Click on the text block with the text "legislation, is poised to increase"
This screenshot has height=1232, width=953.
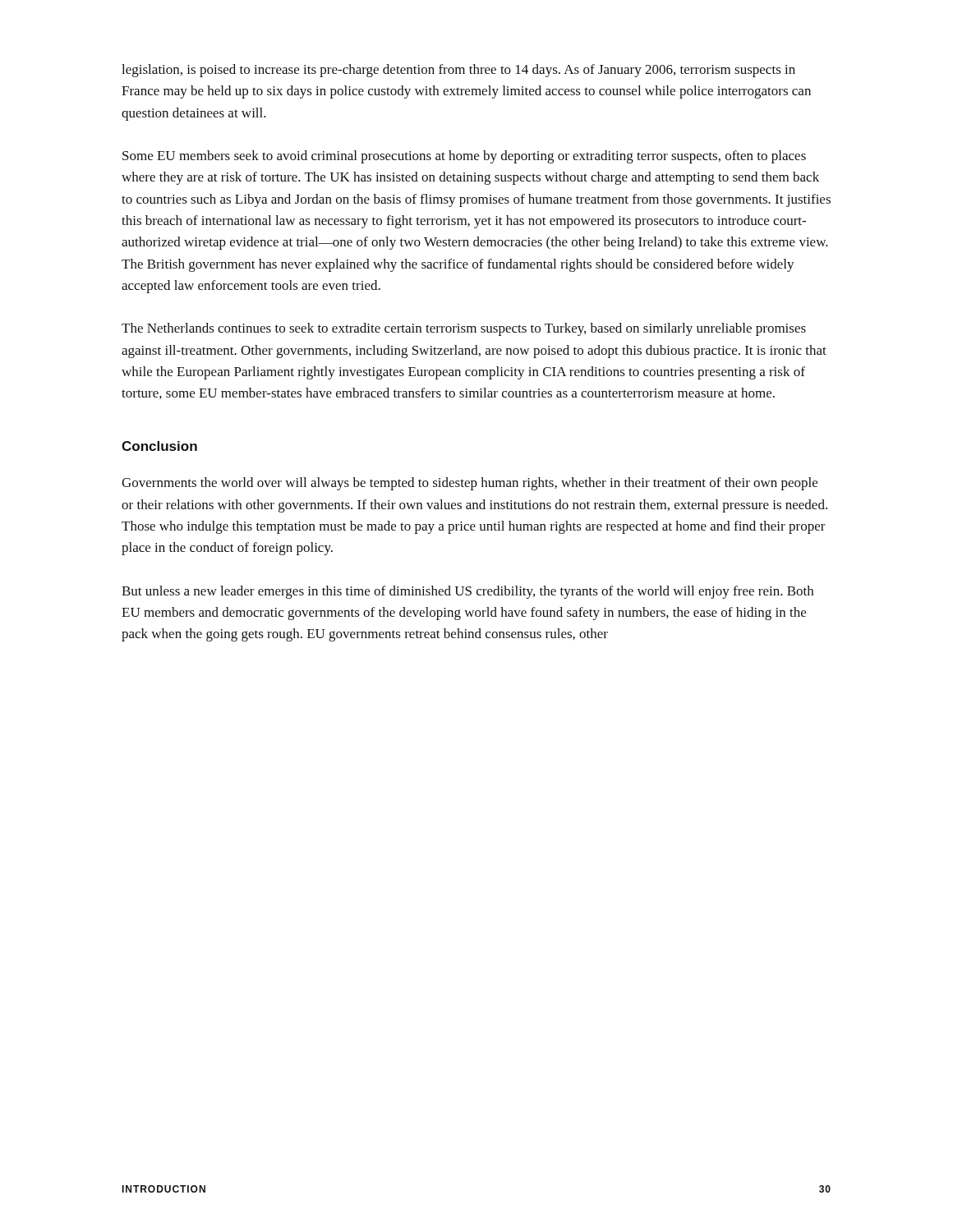(466, 91)
